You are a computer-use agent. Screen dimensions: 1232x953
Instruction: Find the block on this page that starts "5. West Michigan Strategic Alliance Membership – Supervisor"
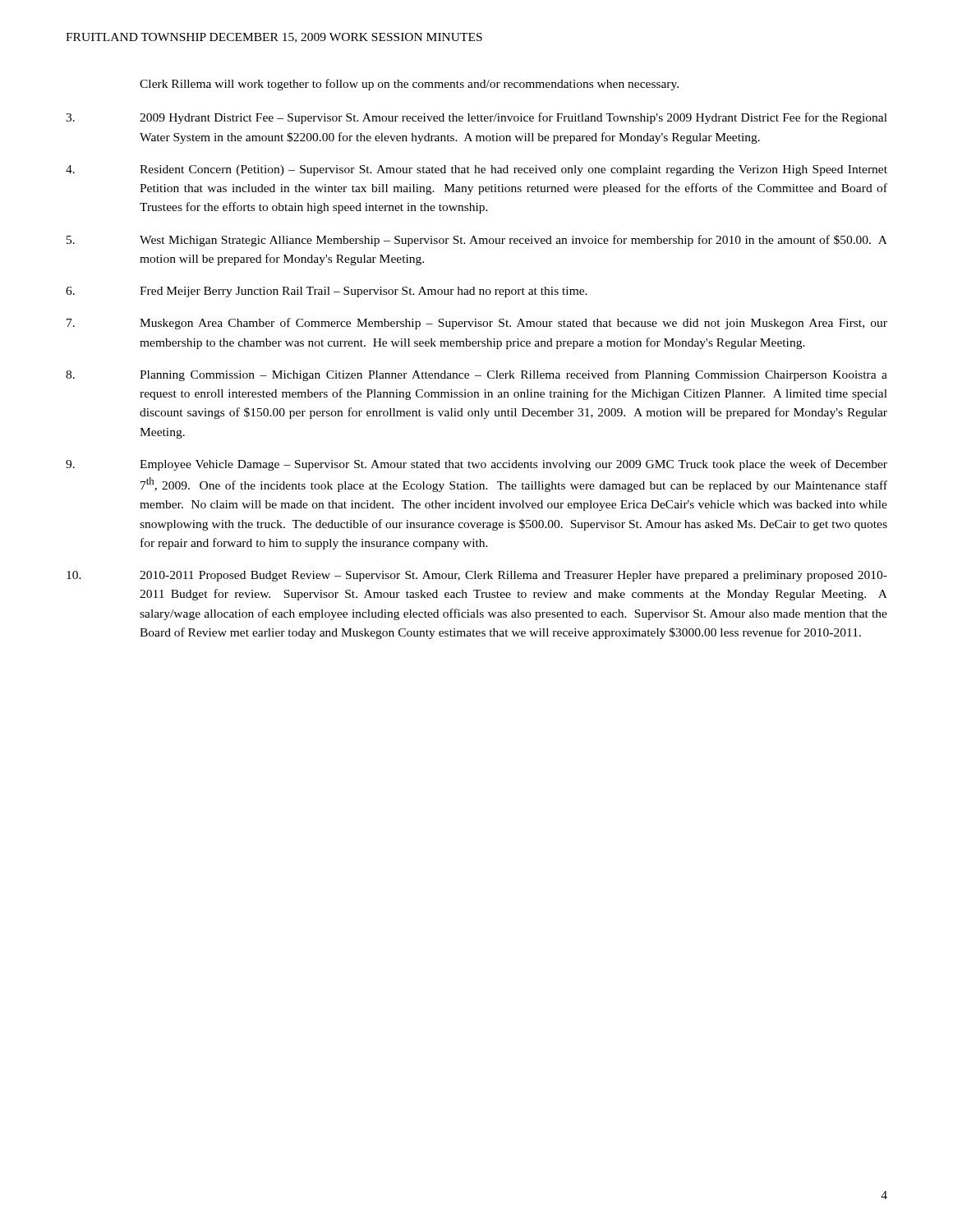476,249
